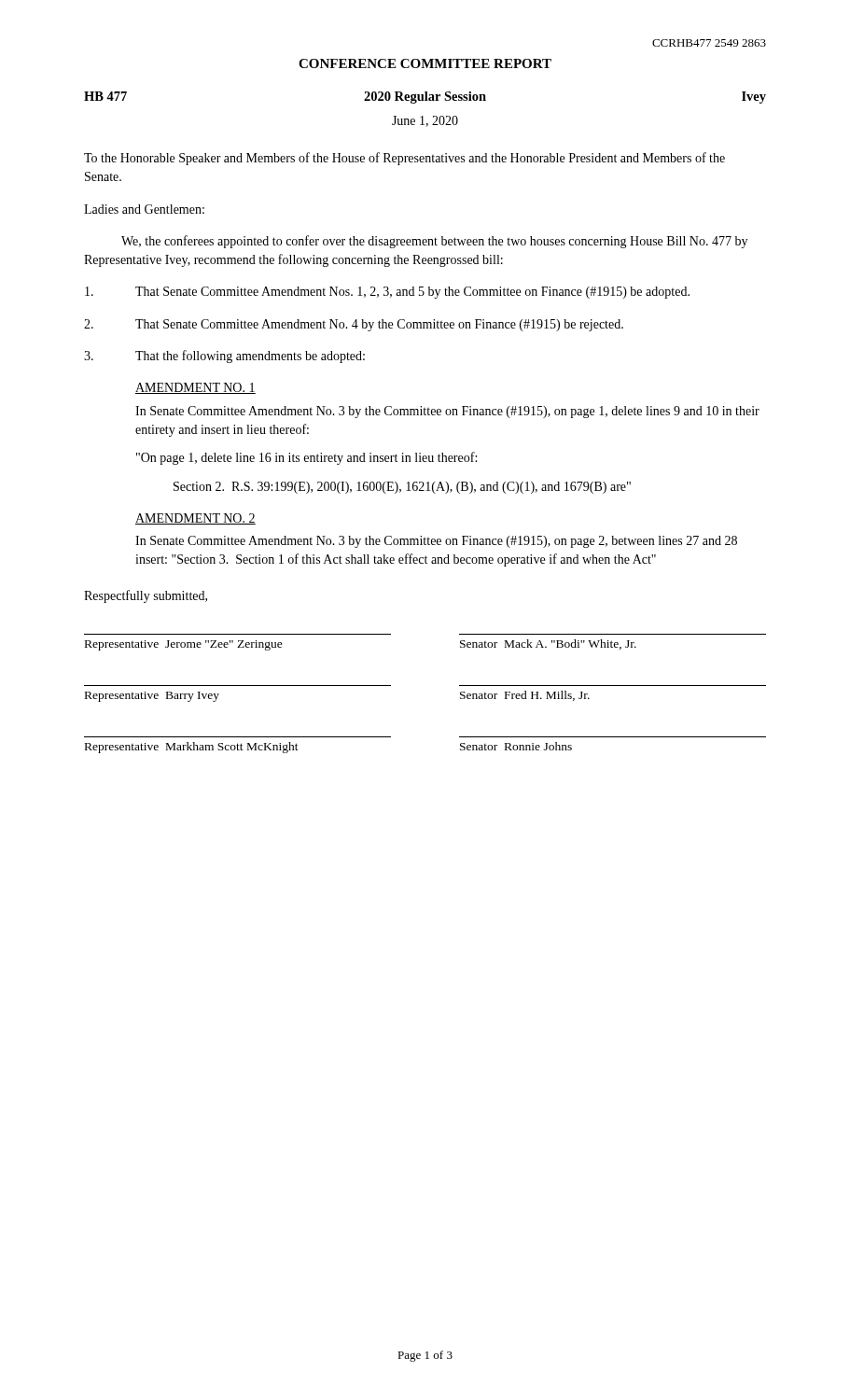Find the block starting ""On page 1, delete line 16"
850x1400 pixels.
coord(307,458)
